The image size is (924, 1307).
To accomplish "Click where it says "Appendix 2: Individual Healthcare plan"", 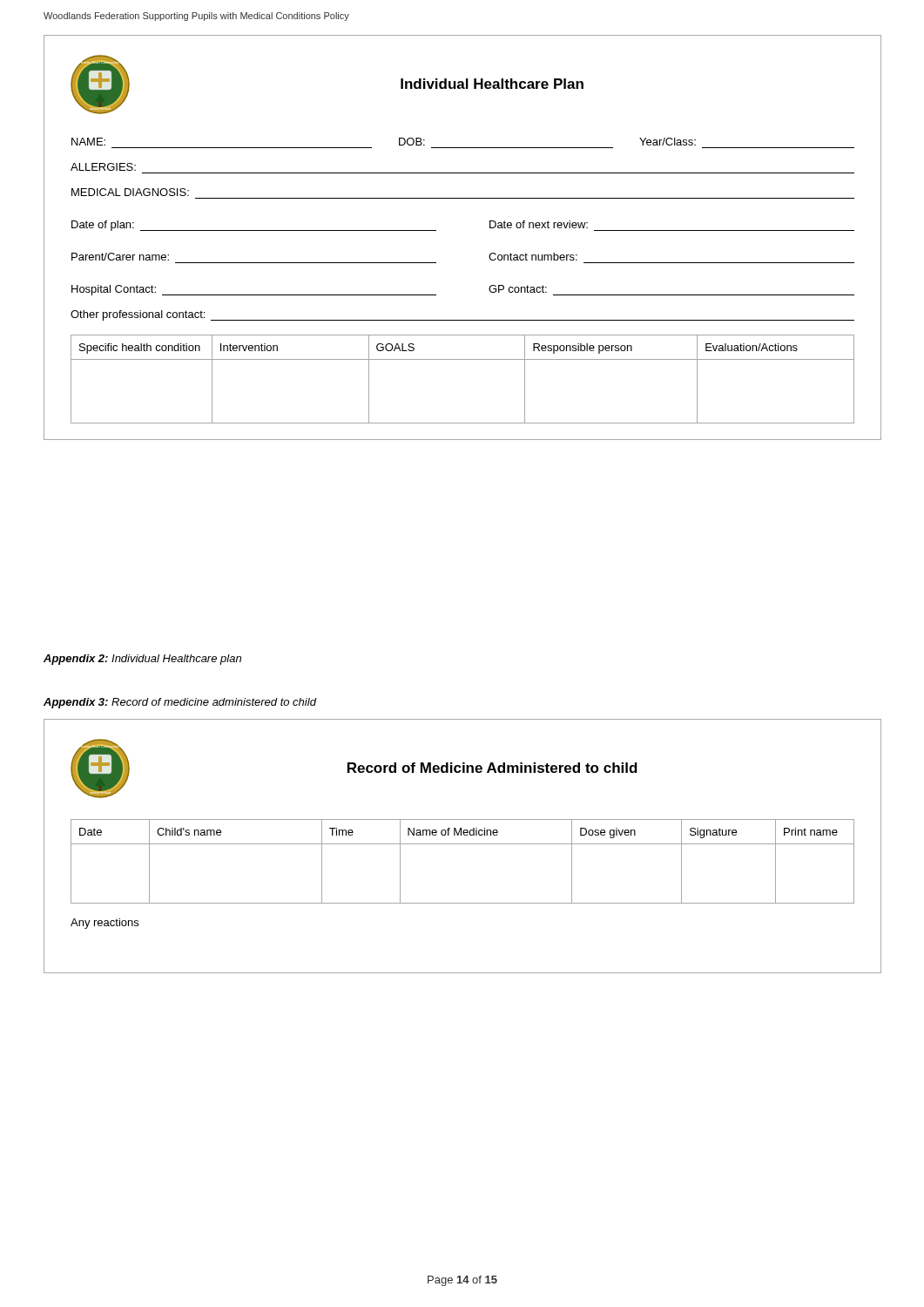I will [x=143, y=658].
